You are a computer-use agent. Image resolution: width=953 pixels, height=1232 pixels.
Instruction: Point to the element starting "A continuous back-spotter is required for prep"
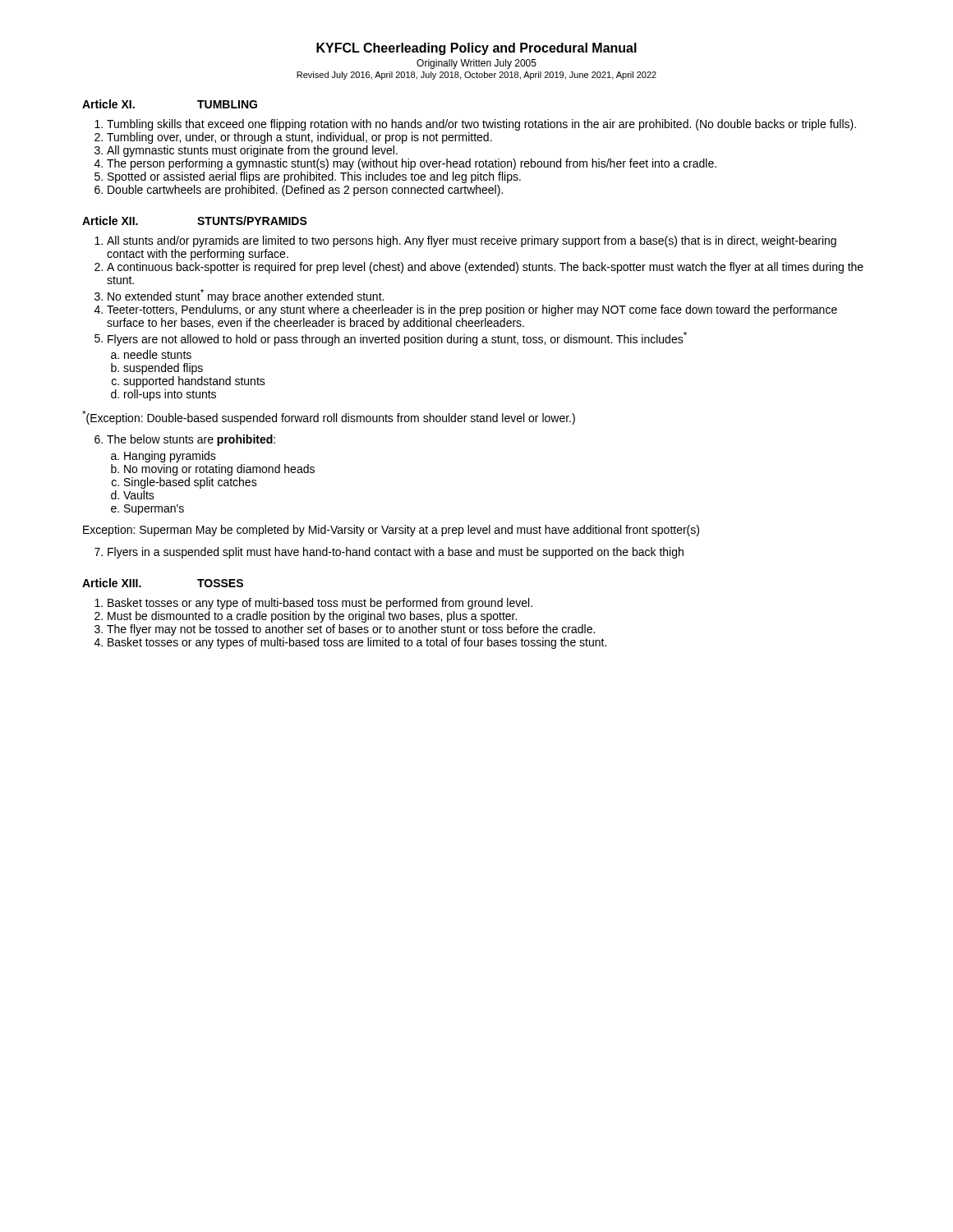[489, 274]
